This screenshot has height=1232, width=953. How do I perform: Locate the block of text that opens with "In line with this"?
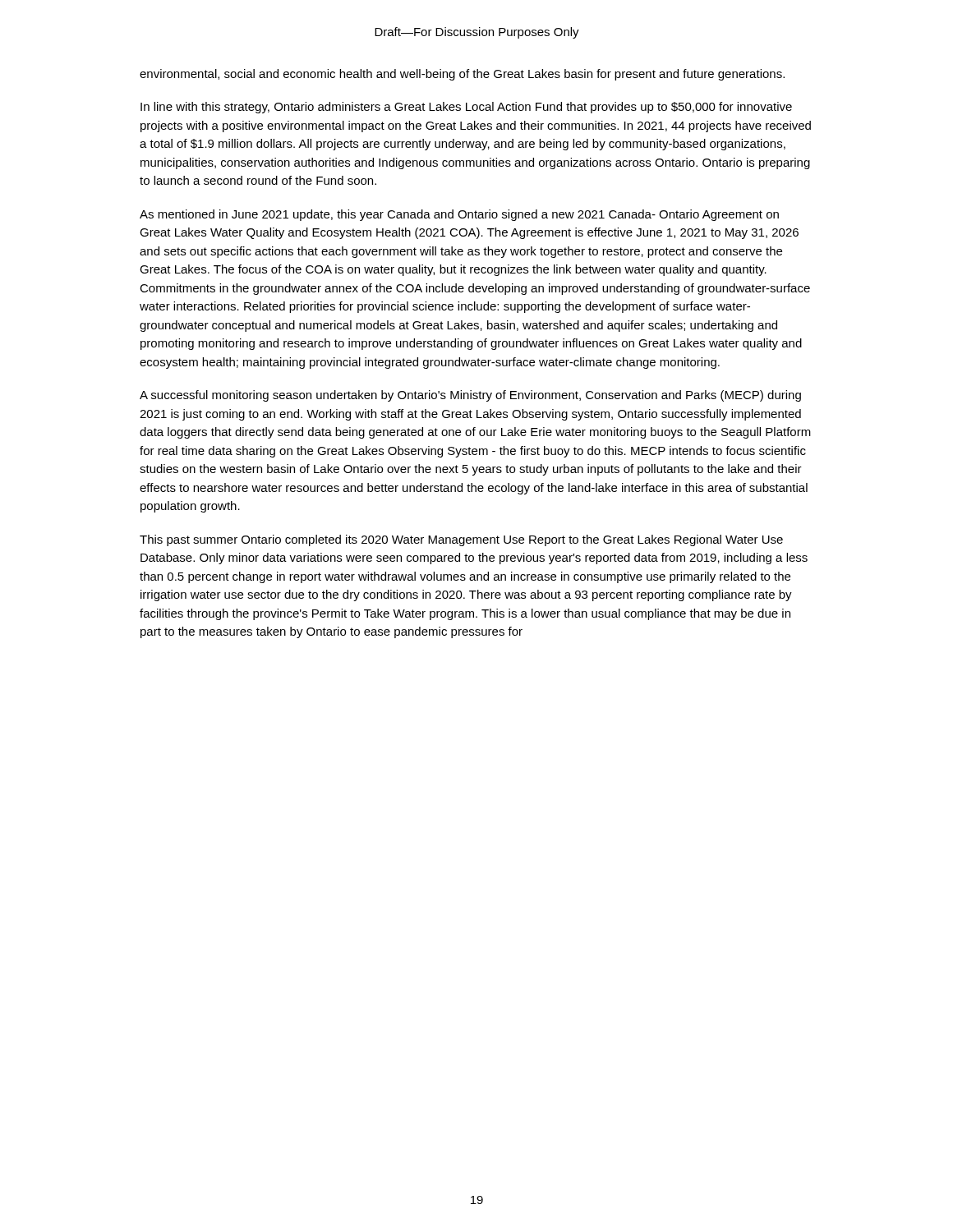[x=476, y=143]
